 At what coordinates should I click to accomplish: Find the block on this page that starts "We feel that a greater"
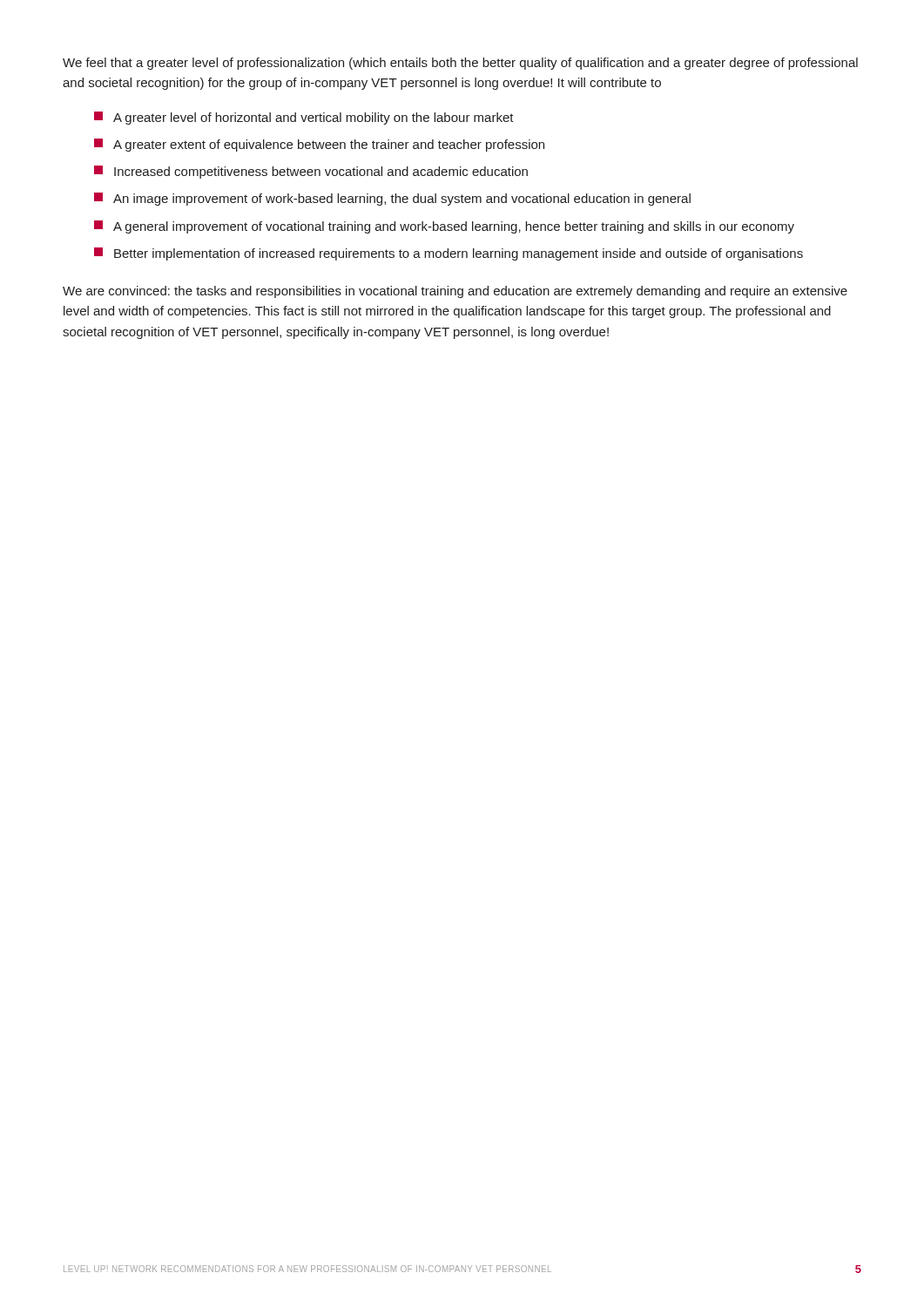[461, 72]
